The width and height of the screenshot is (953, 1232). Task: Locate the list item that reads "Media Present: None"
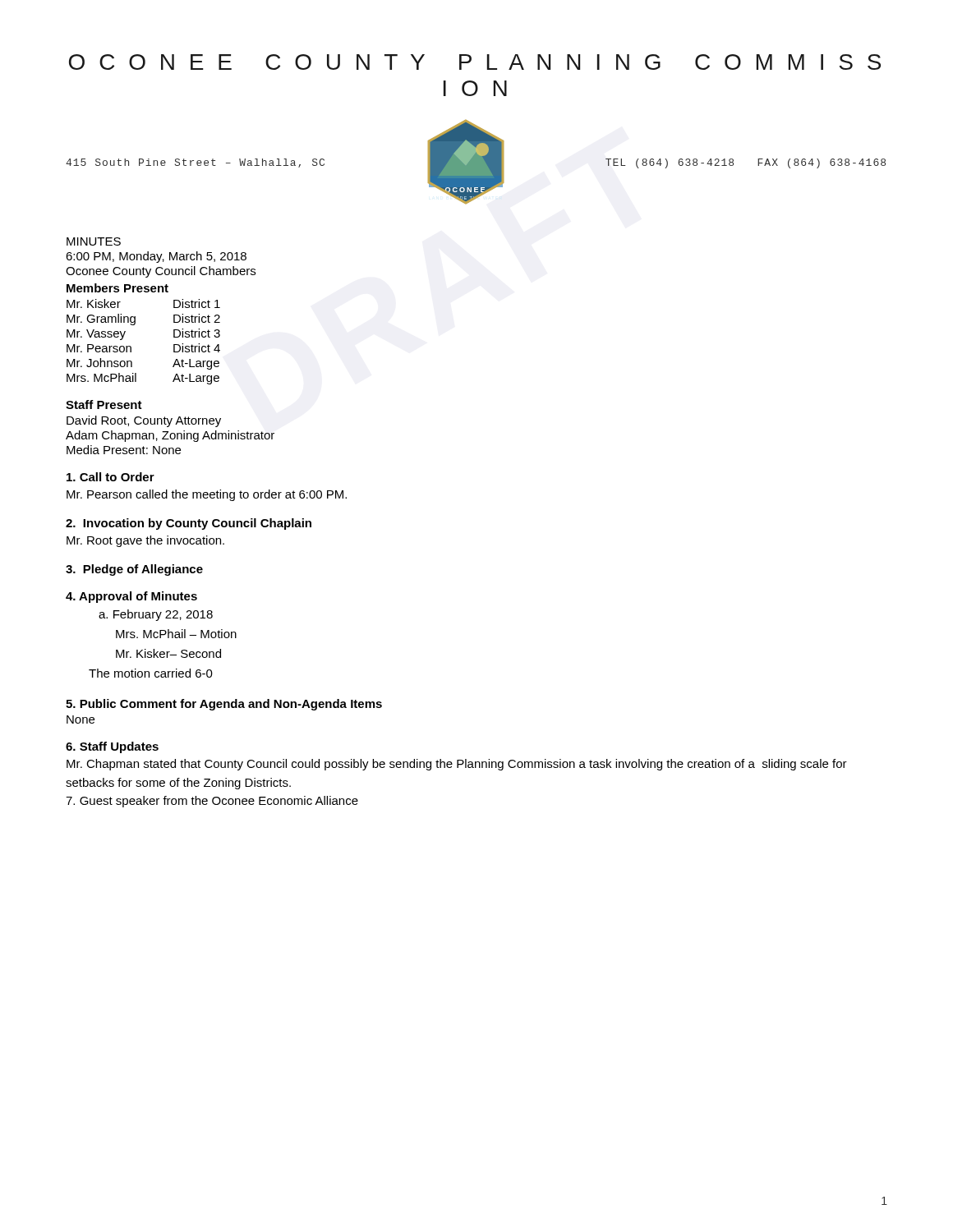tap(124, 450)
